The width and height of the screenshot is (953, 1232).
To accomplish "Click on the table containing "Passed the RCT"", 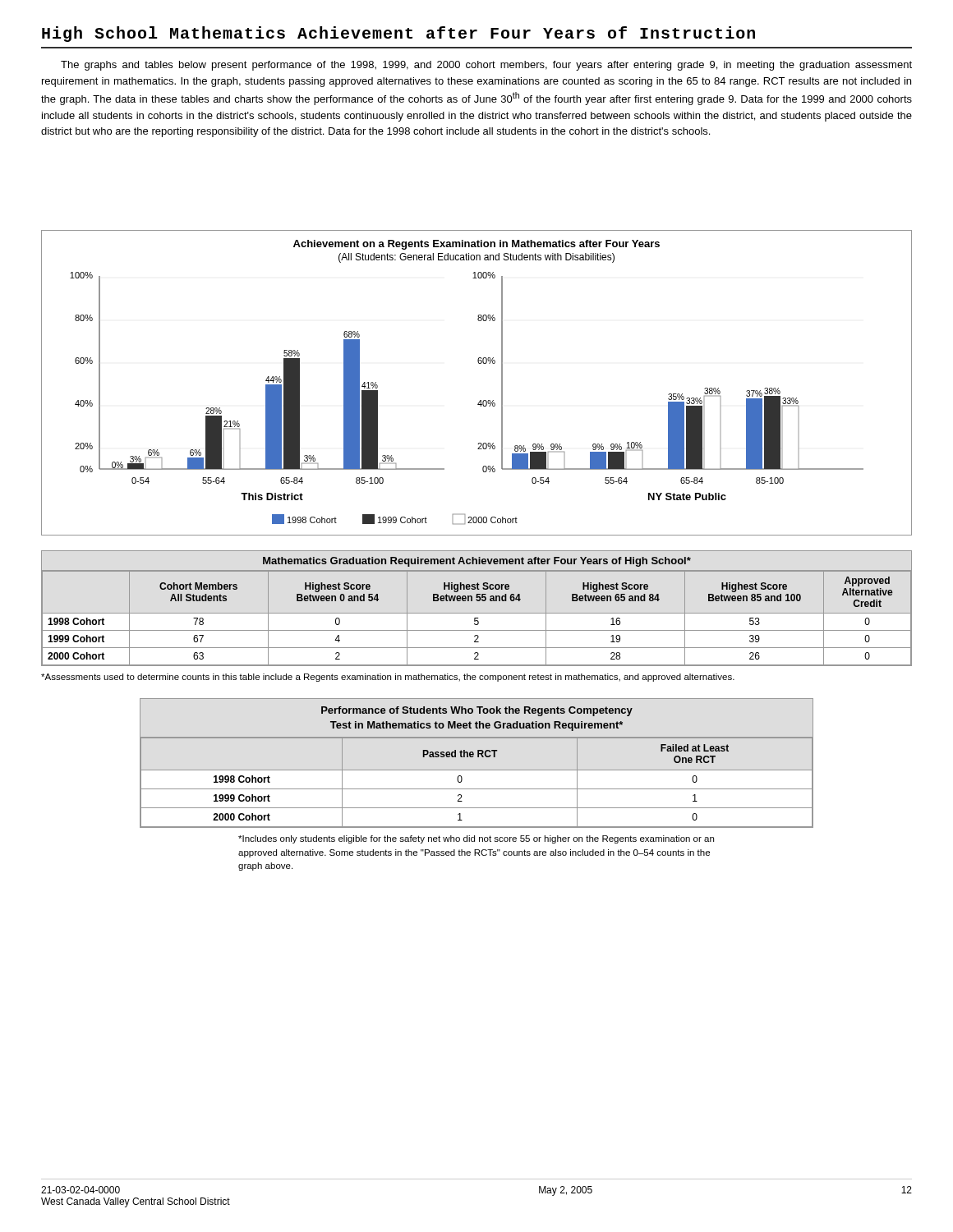I will (x=476, y=763).
